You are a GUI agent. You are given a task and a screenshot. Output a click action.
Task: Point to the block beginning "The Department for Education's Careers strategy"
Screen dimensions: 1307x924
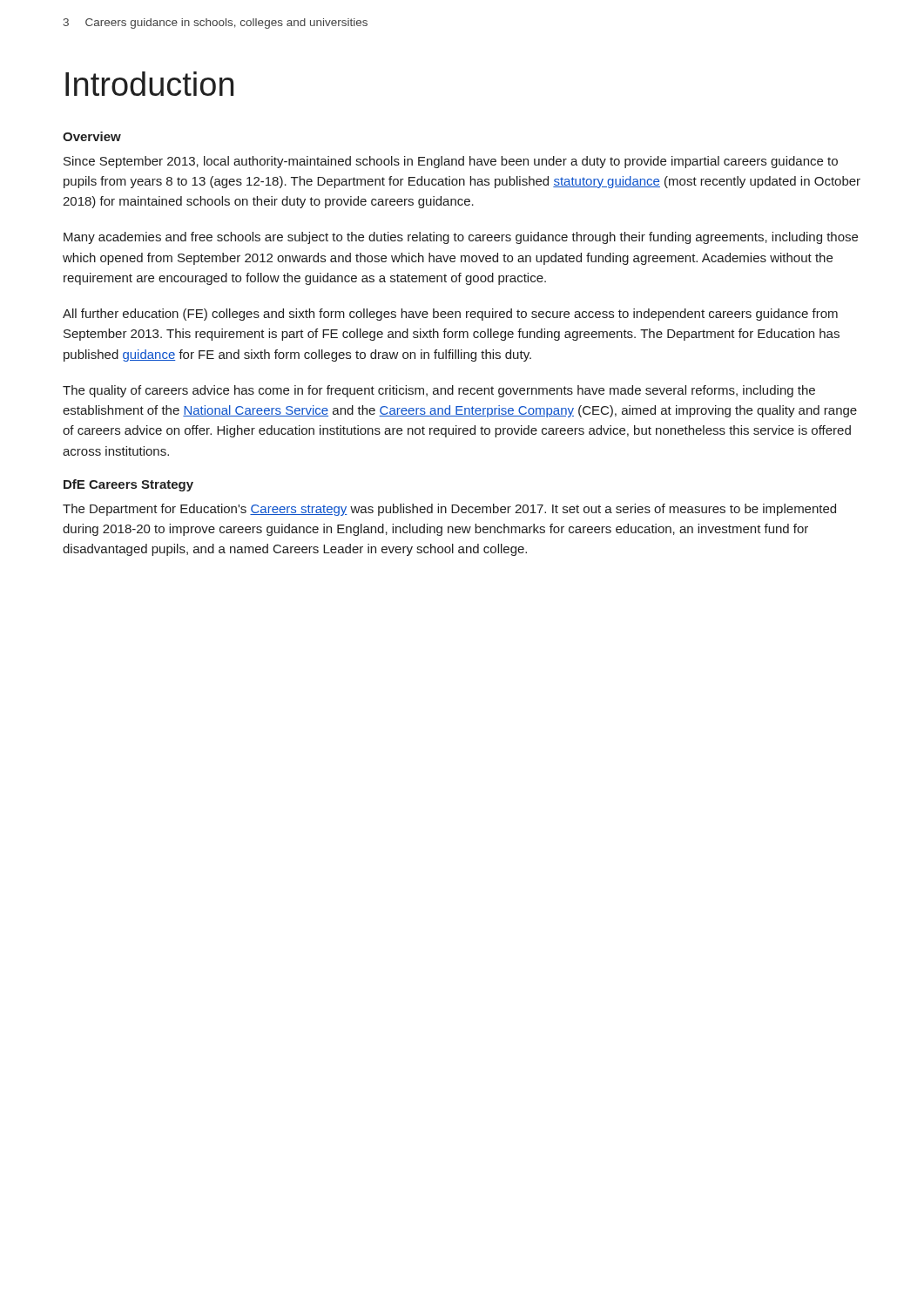pyautogui.click(x=462, y=529)
